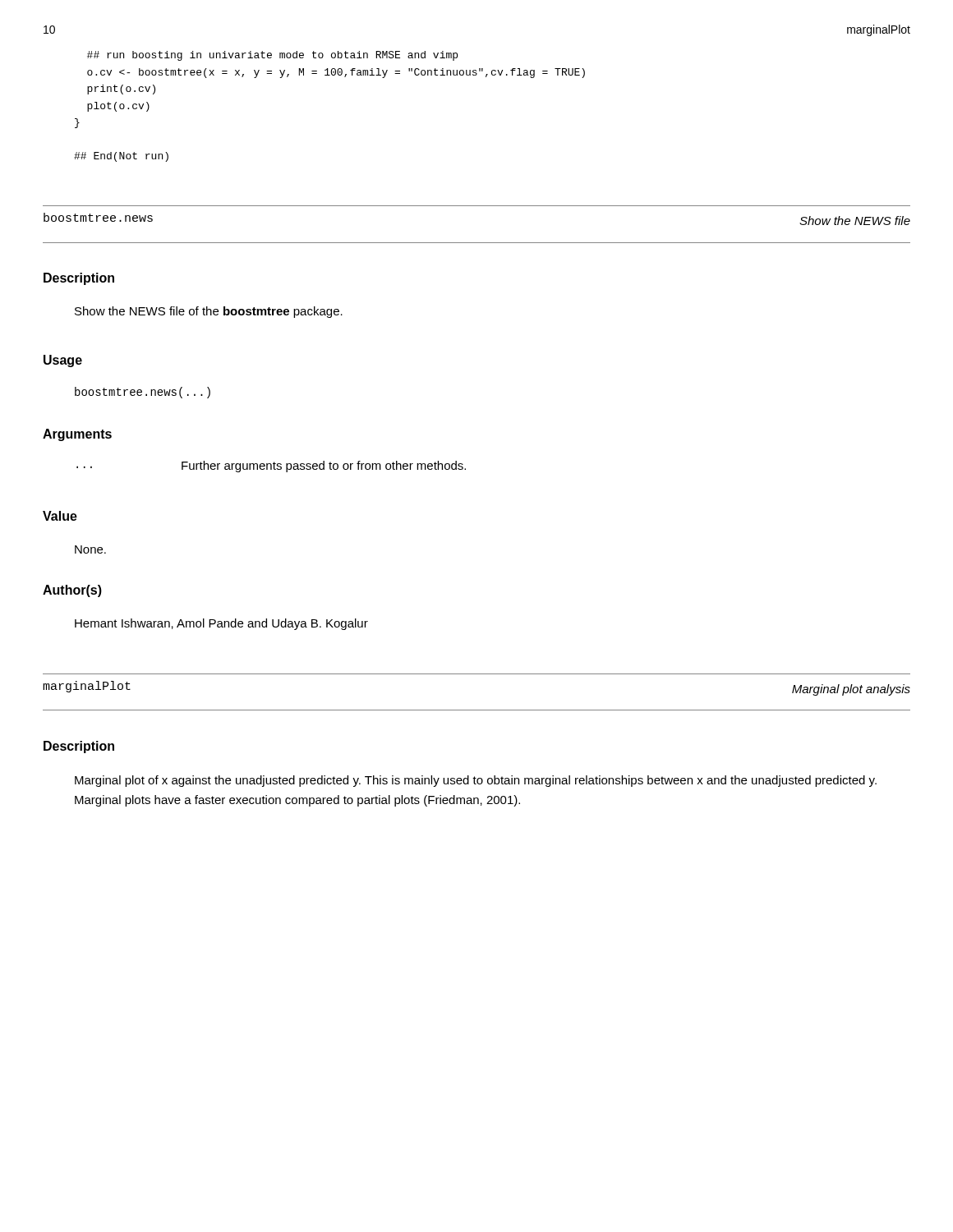Find the block on this page that starts "... Further arguments passed to"
Viewport: 953px width, 1232px height.
(x=476, y=465)
